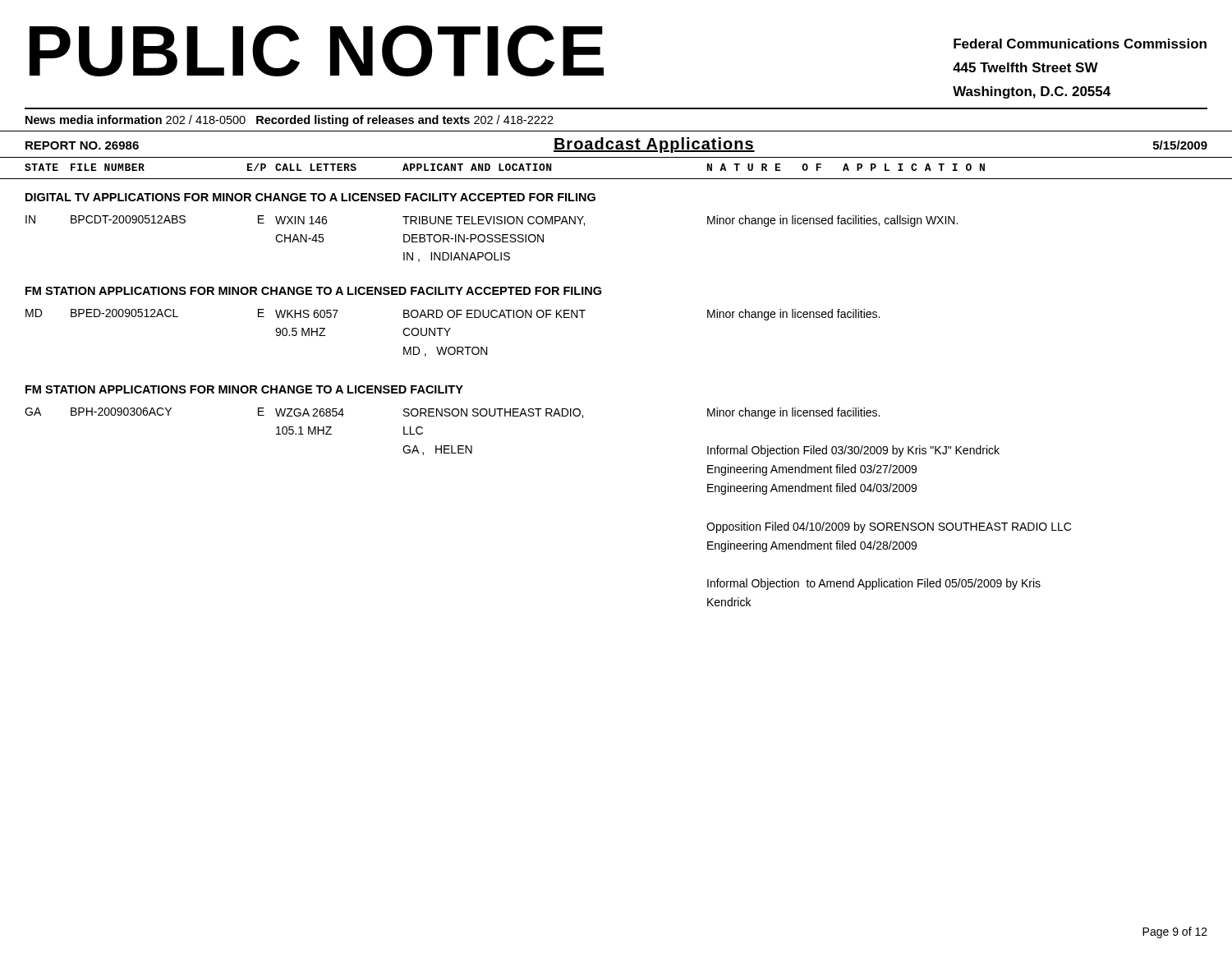Screen dimensions: 953x1232
Task: Navigate to the region starting "DIGITAL TV APPLICATIONS FOR MINOR CHANGE"
Action: (310, 197)
